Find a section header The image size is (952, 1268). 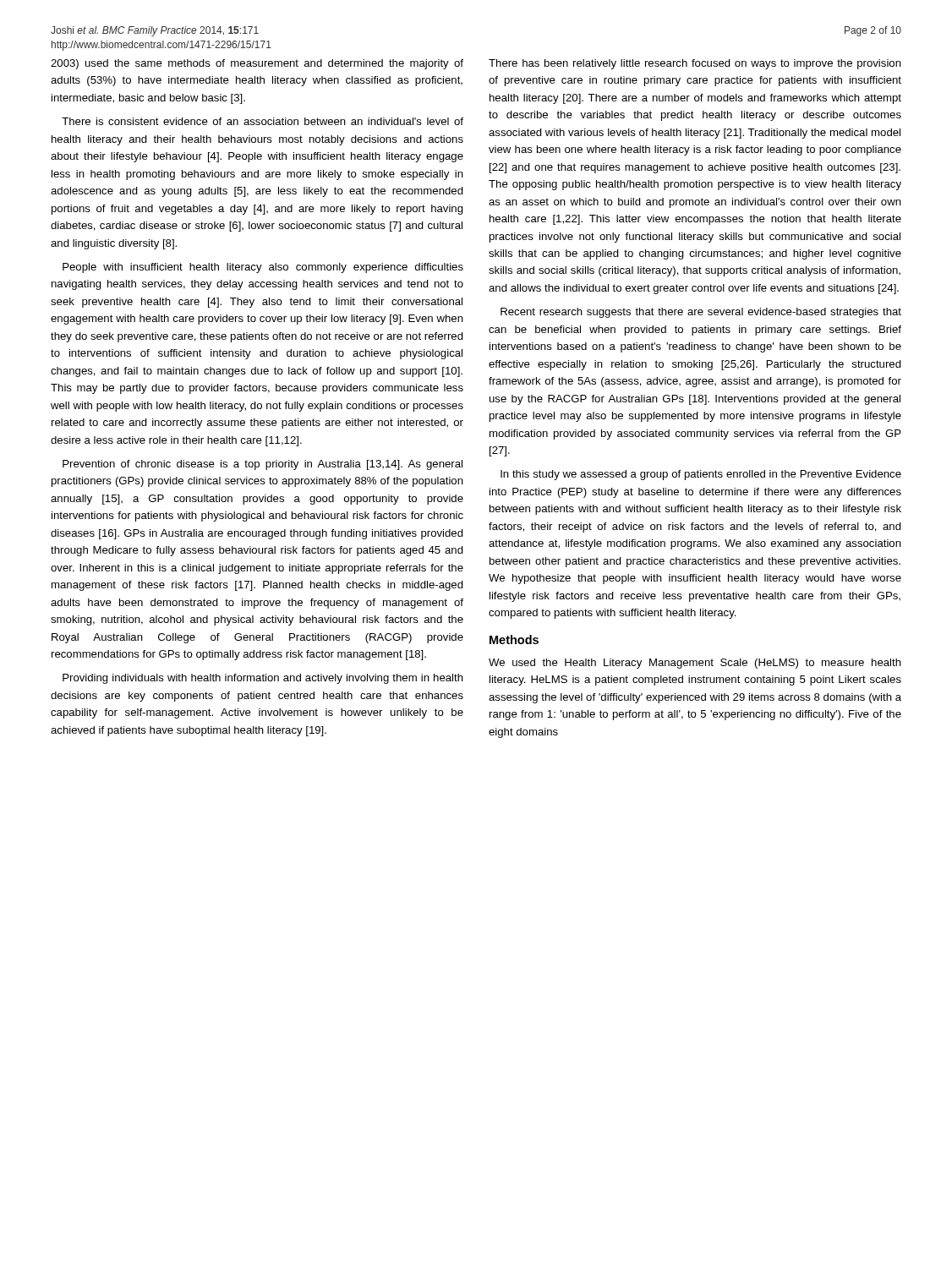tap(514, 640)
